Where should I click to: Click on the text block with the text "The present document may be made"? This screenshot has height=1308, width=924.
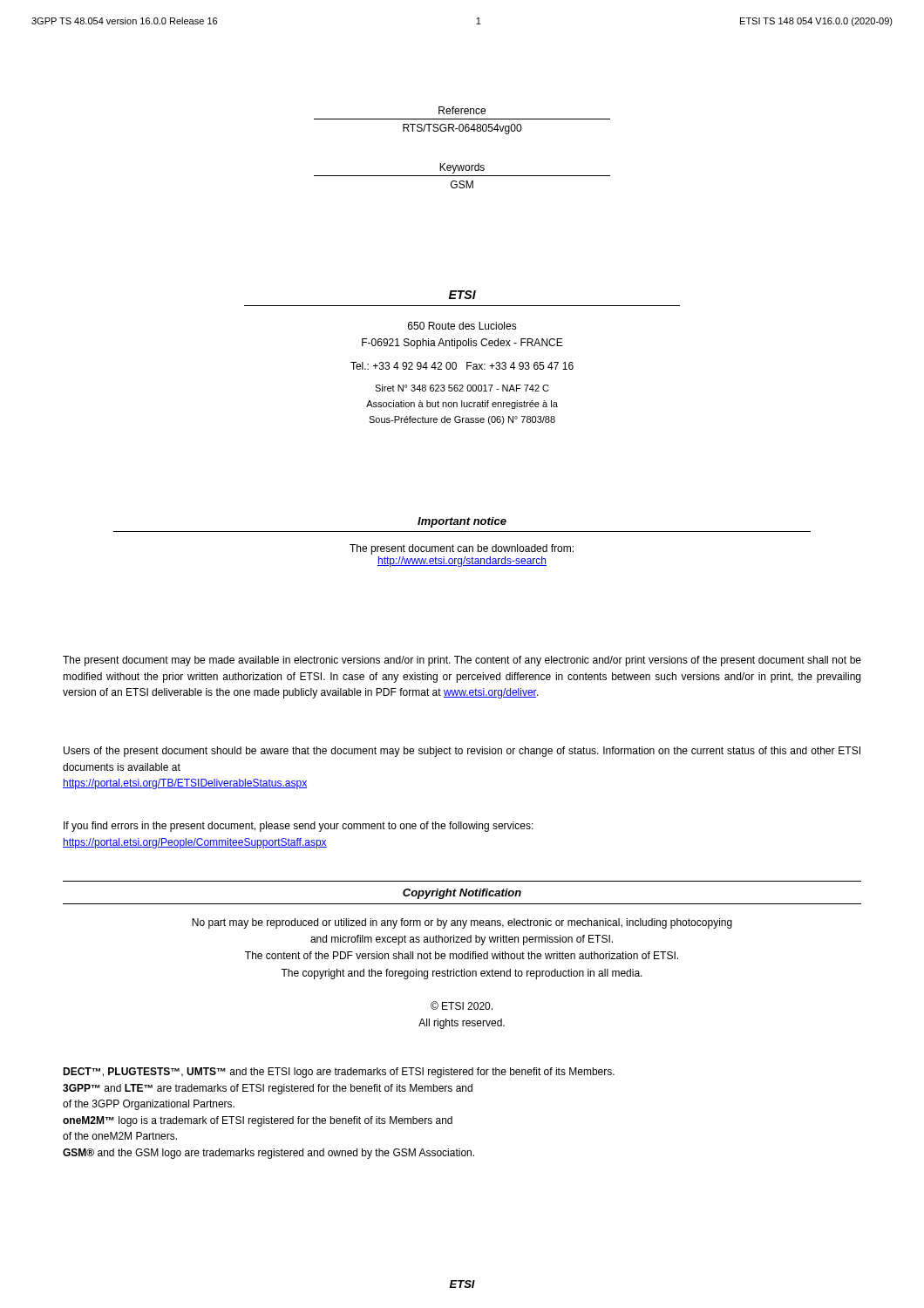(462, 676)
